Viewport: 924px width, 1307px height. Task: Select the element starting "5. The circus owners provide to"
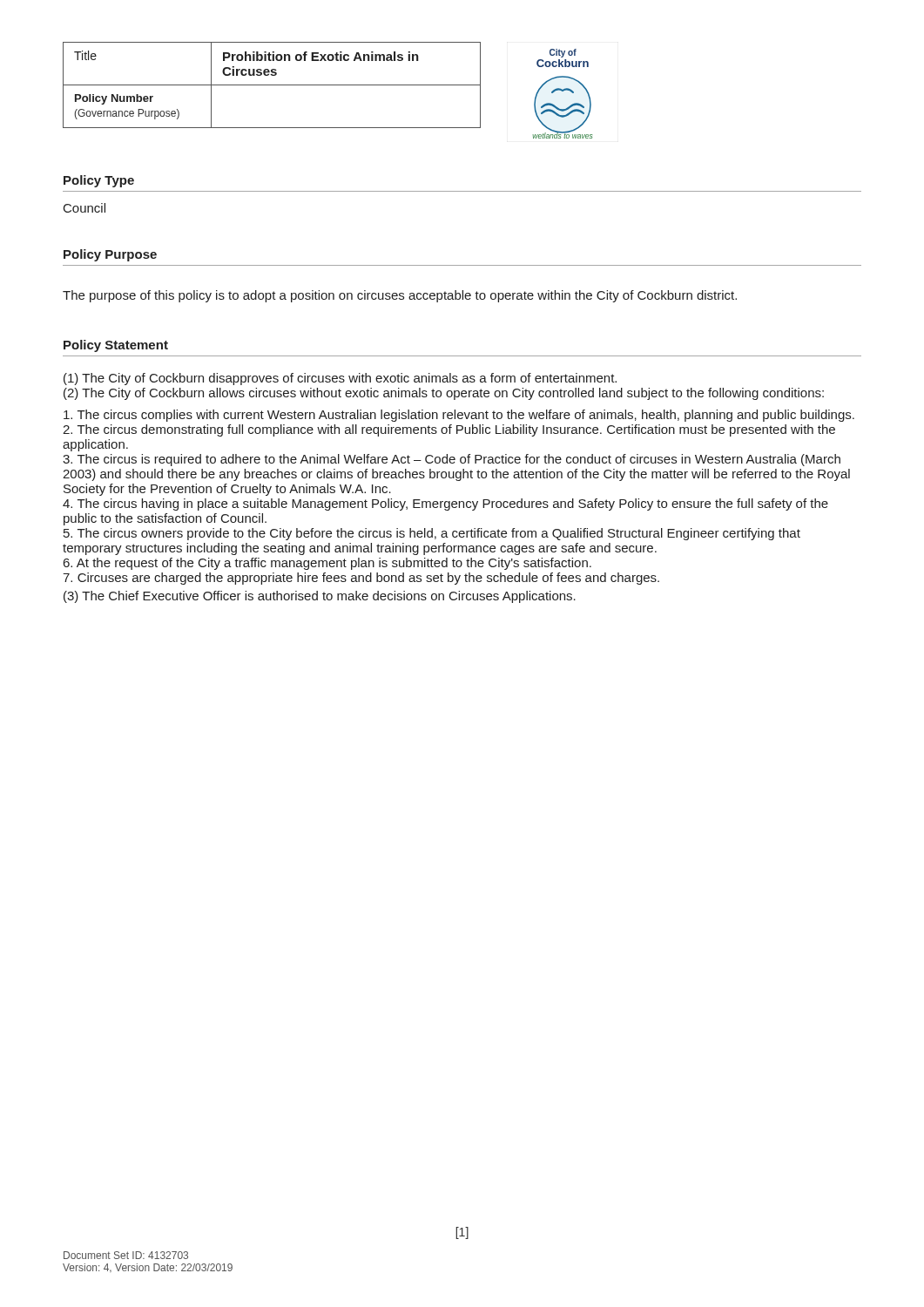coord(462,540)
